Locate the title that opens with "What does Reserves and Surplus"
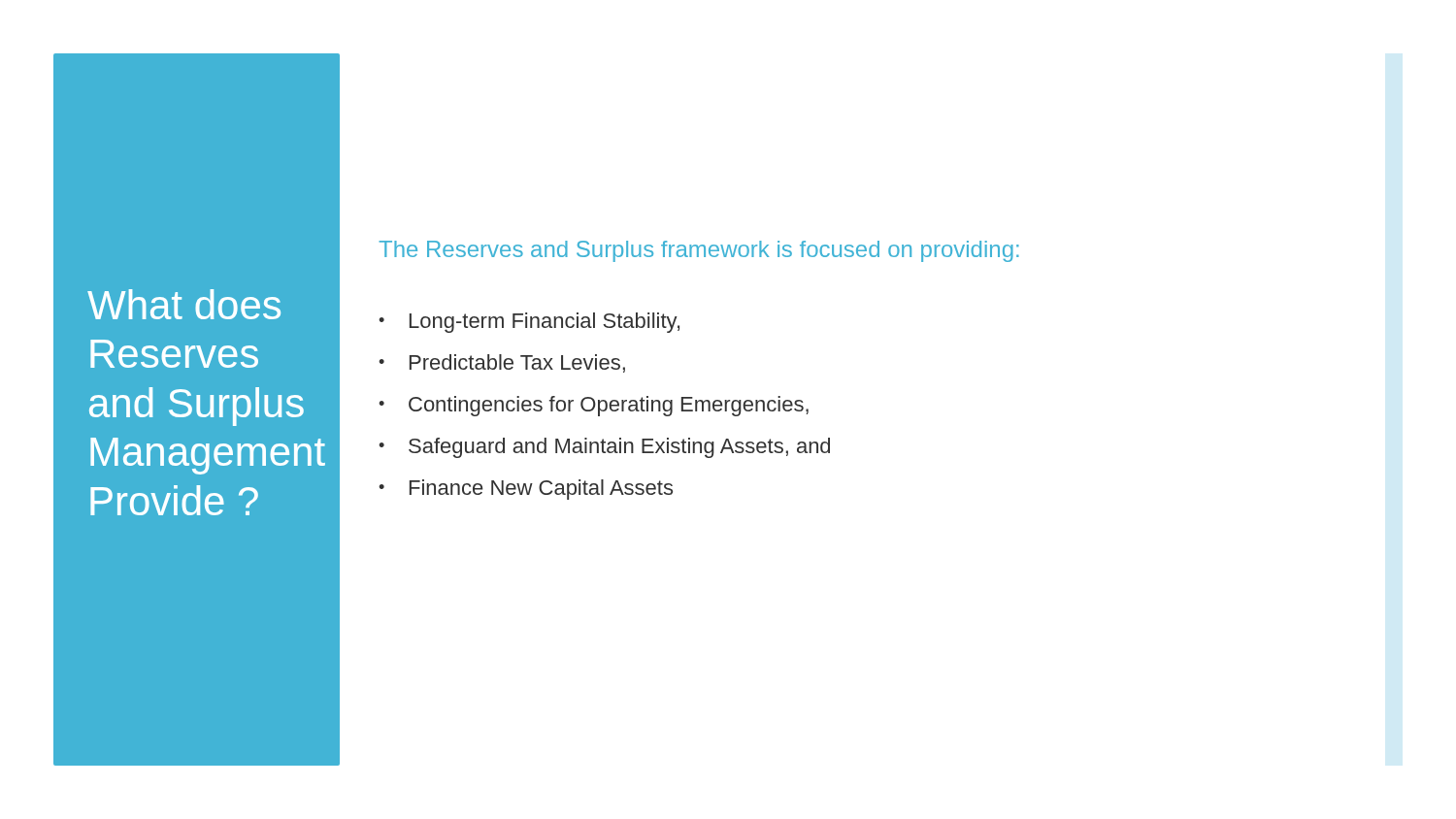 click(x=197, y=404)
